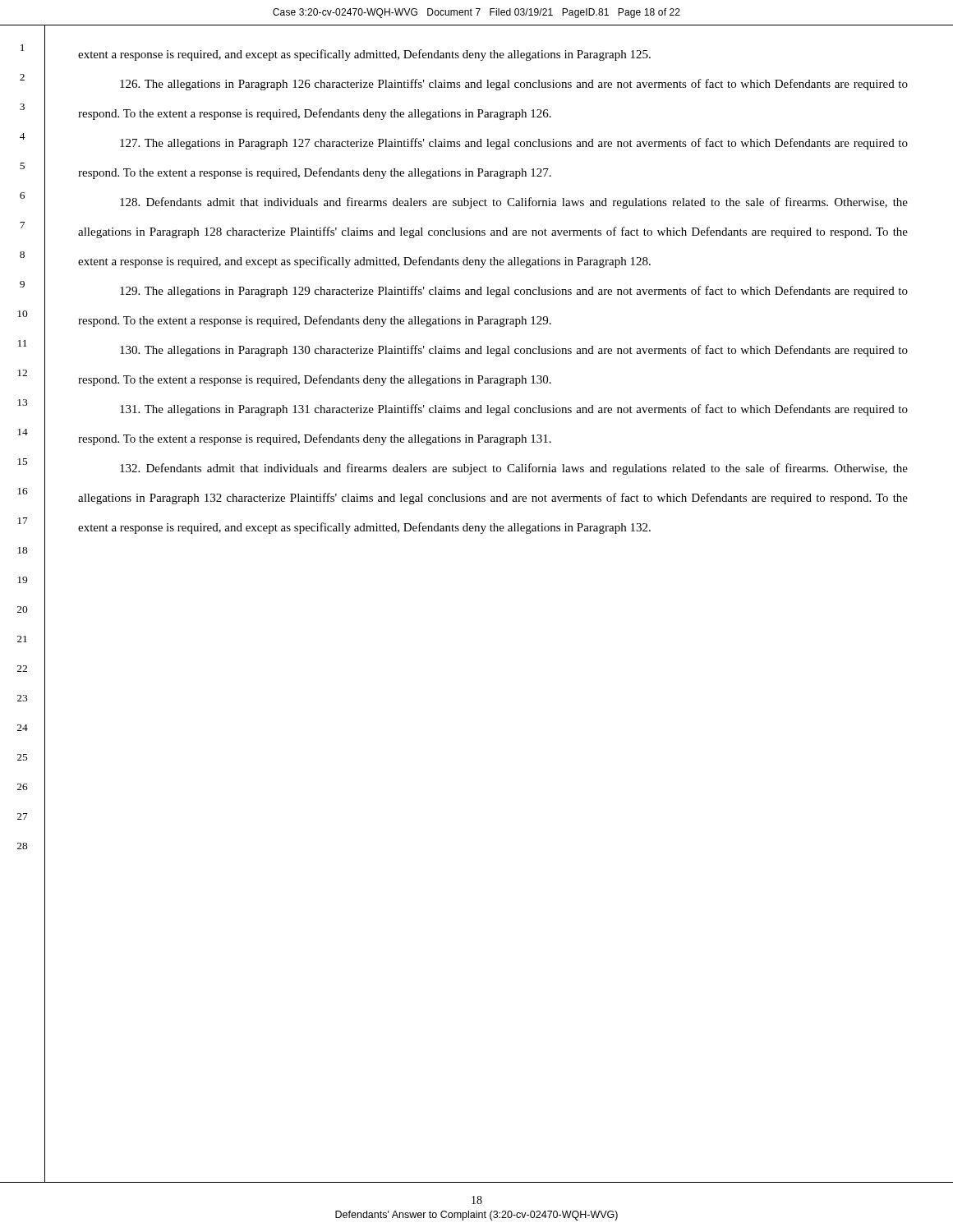
Task: Find the text block containing "The allegations in Paragraph 129 characterize"
Action: click(493, 306)
